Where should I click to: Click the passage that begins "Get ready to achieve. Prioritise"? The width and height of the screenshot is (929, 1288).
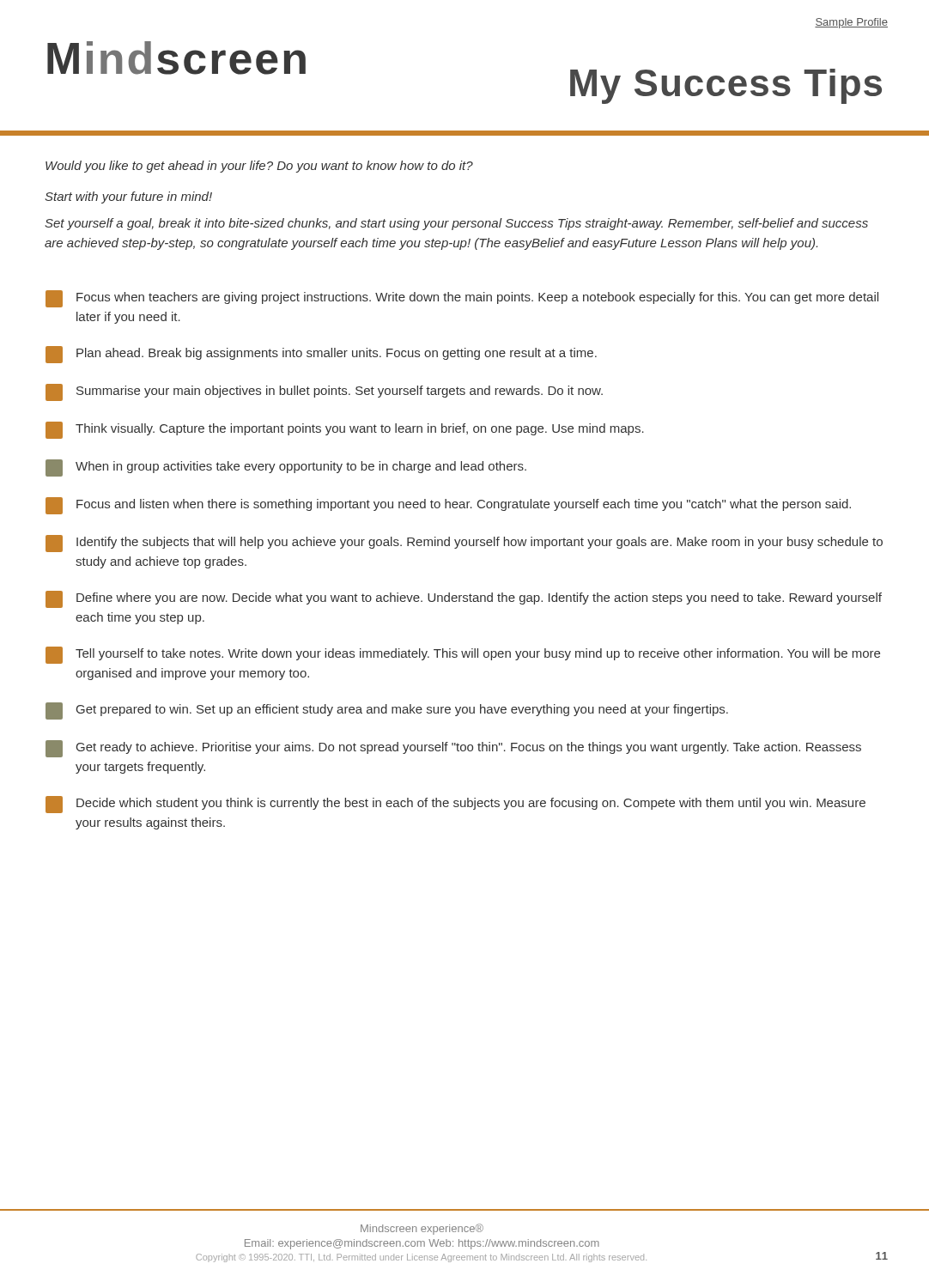pos(464,757)
